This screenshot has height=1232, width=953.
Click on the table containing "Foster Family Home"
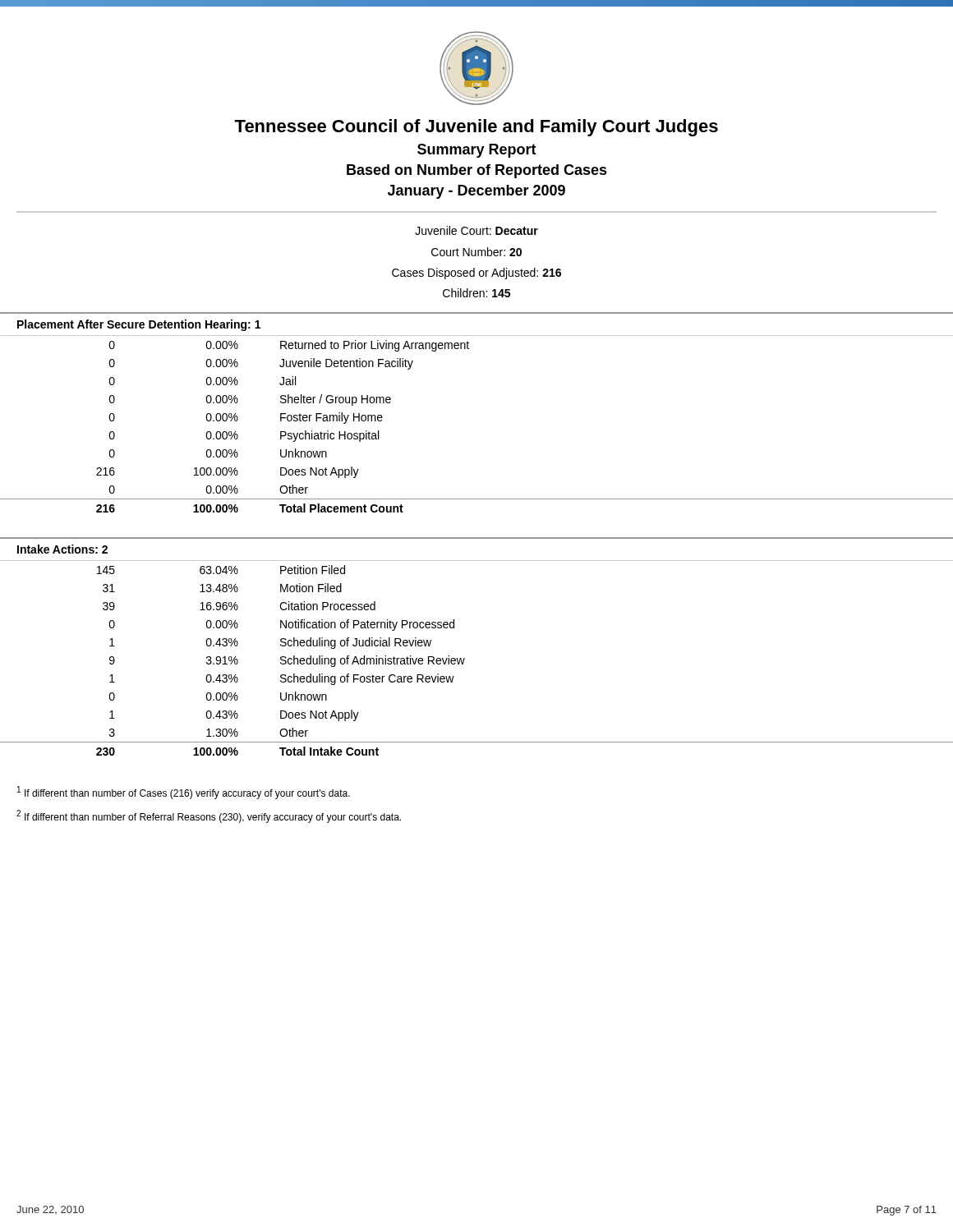476,427
